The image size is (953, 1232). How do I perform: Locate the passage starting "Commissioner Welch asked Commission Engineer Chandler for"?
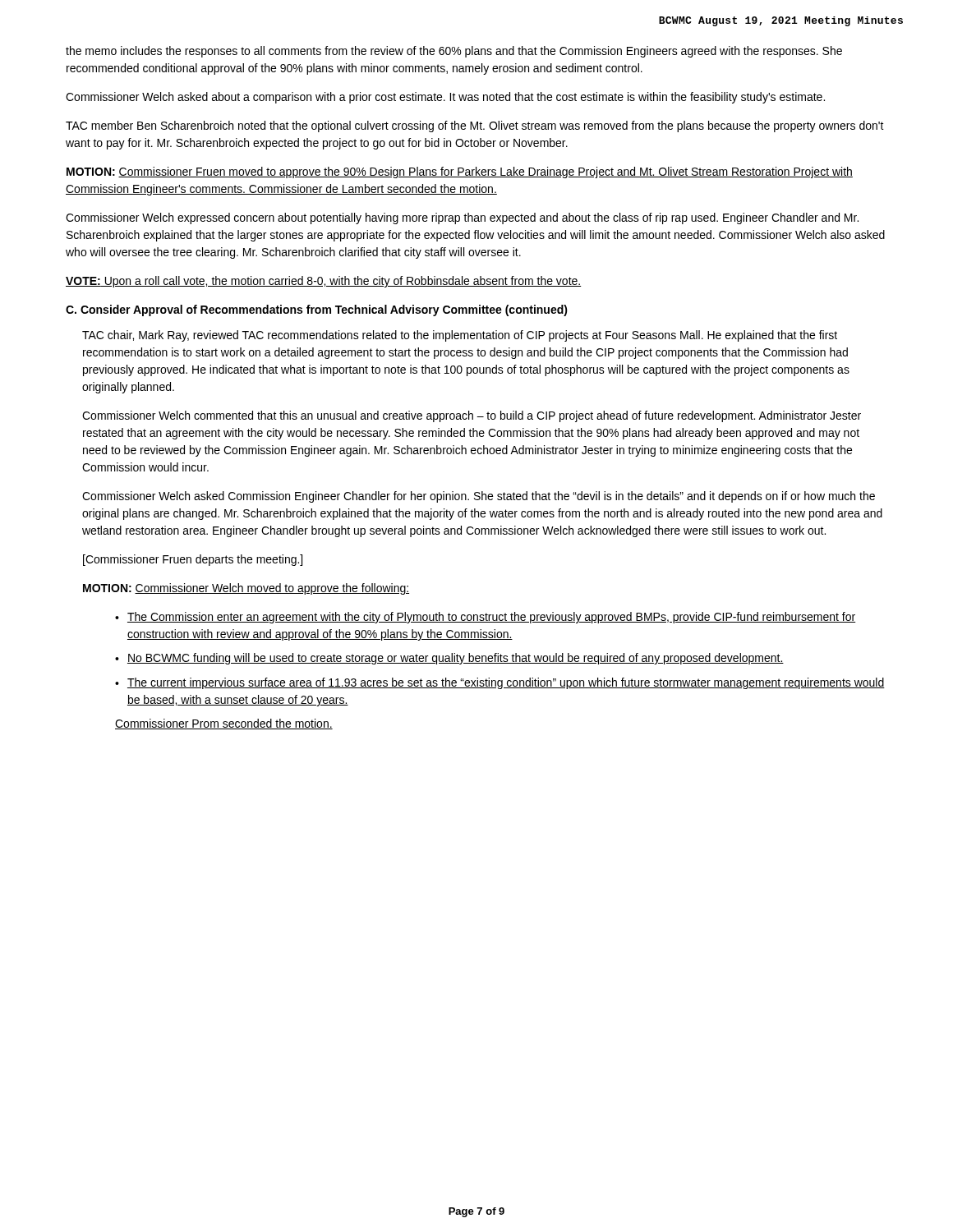point(482,513)
